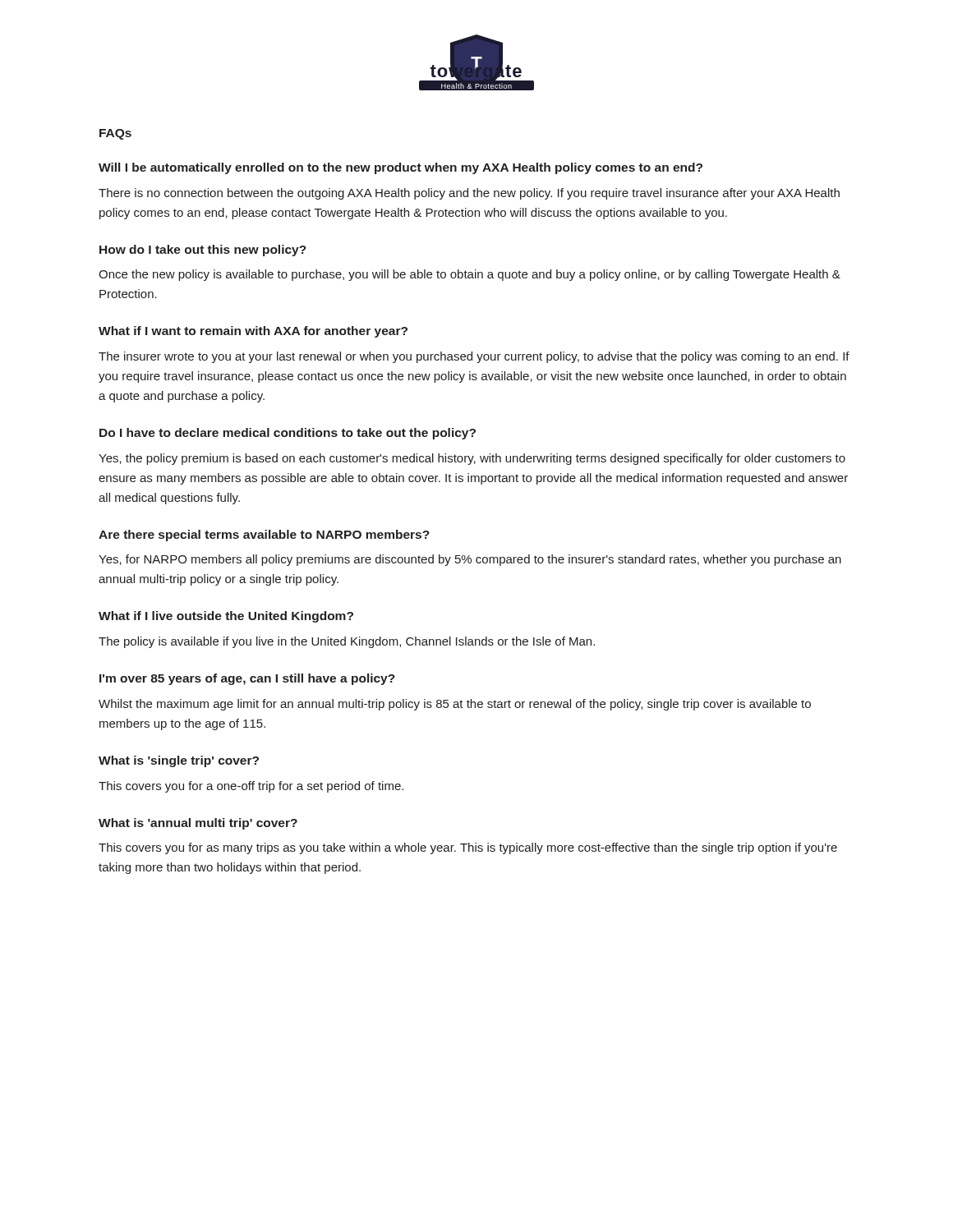Screen dimensions: 1232x953
Task: Point to the block beginning "Whilst the maximum age"
Action: tap(455, 713)
